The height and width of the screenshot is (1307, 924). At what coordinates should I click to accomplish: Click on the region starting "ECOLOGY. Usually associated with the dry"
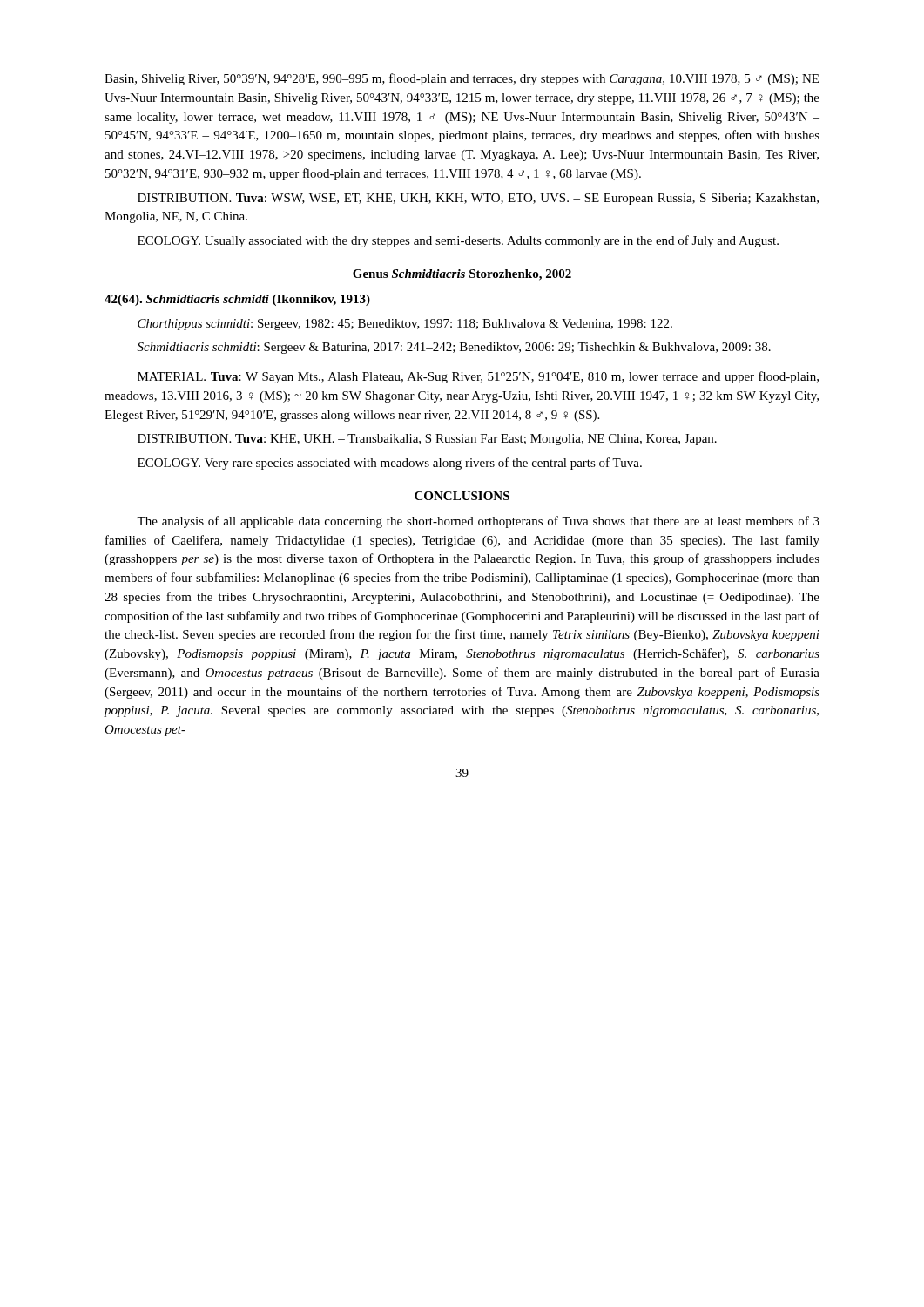[x=462, y=241]
